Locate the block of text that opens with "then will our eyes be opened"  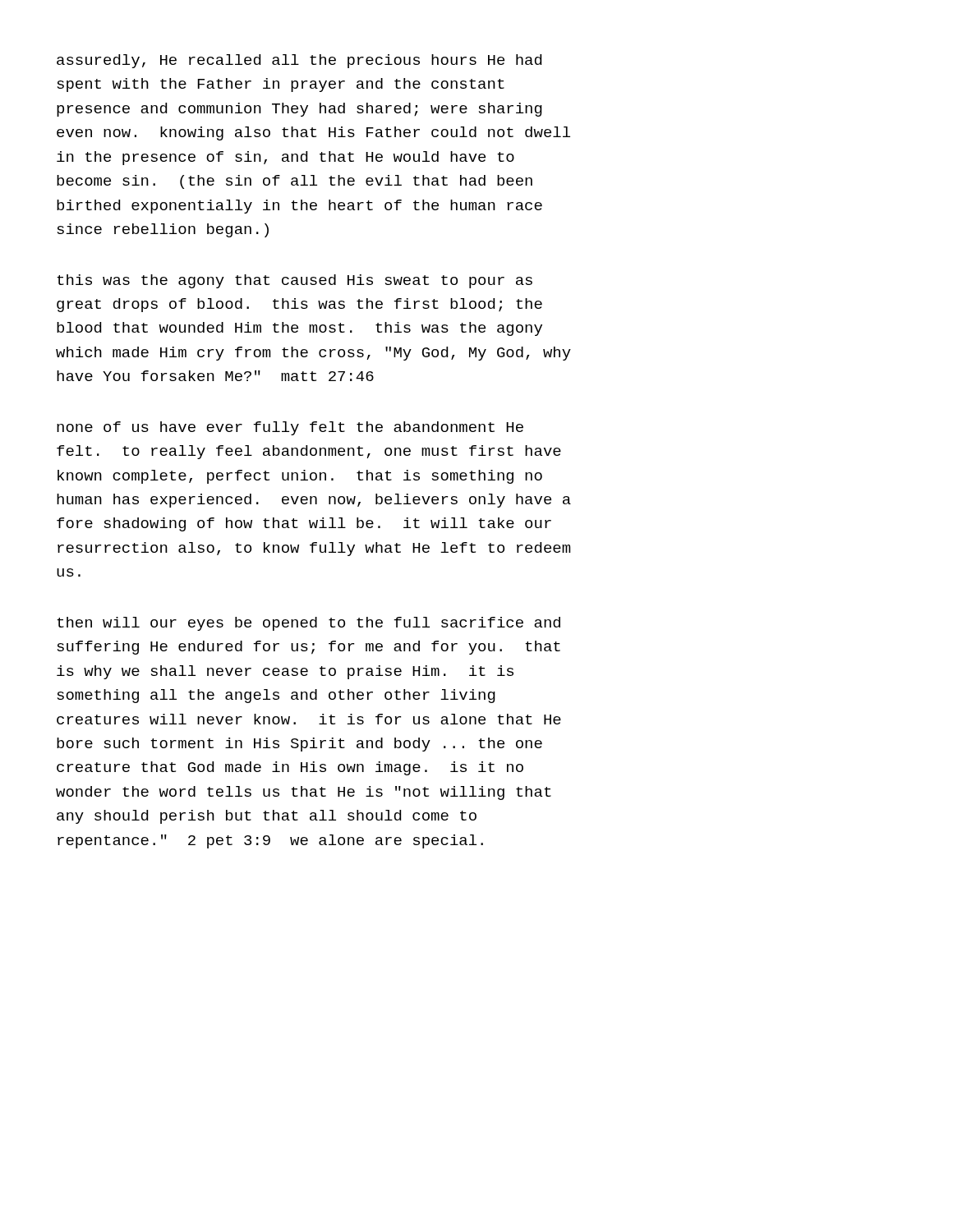[x=309, y=732]
